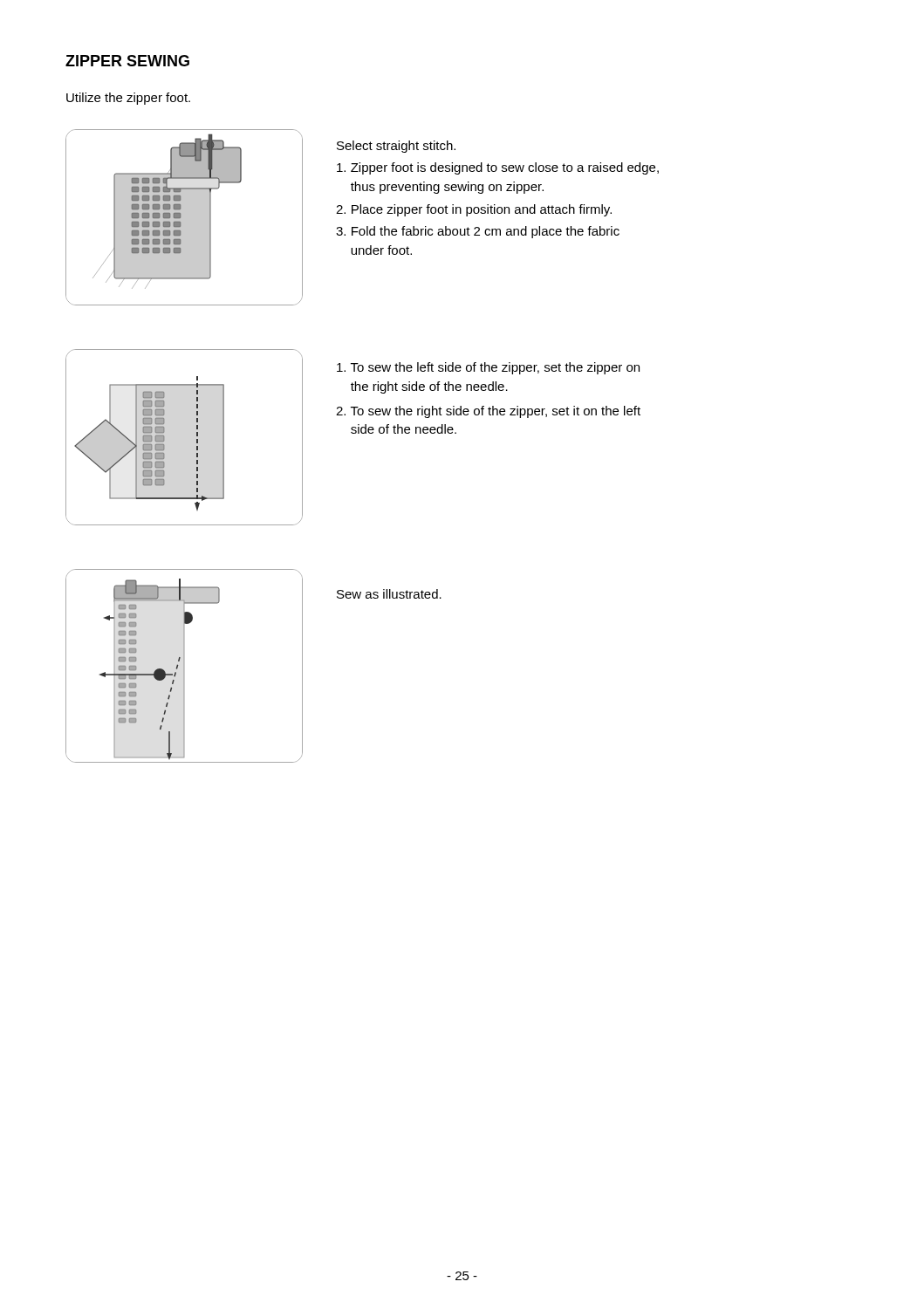
Task: Navigate to the text block starting "Select straight stitch."
Action: (x=396, y=145)
